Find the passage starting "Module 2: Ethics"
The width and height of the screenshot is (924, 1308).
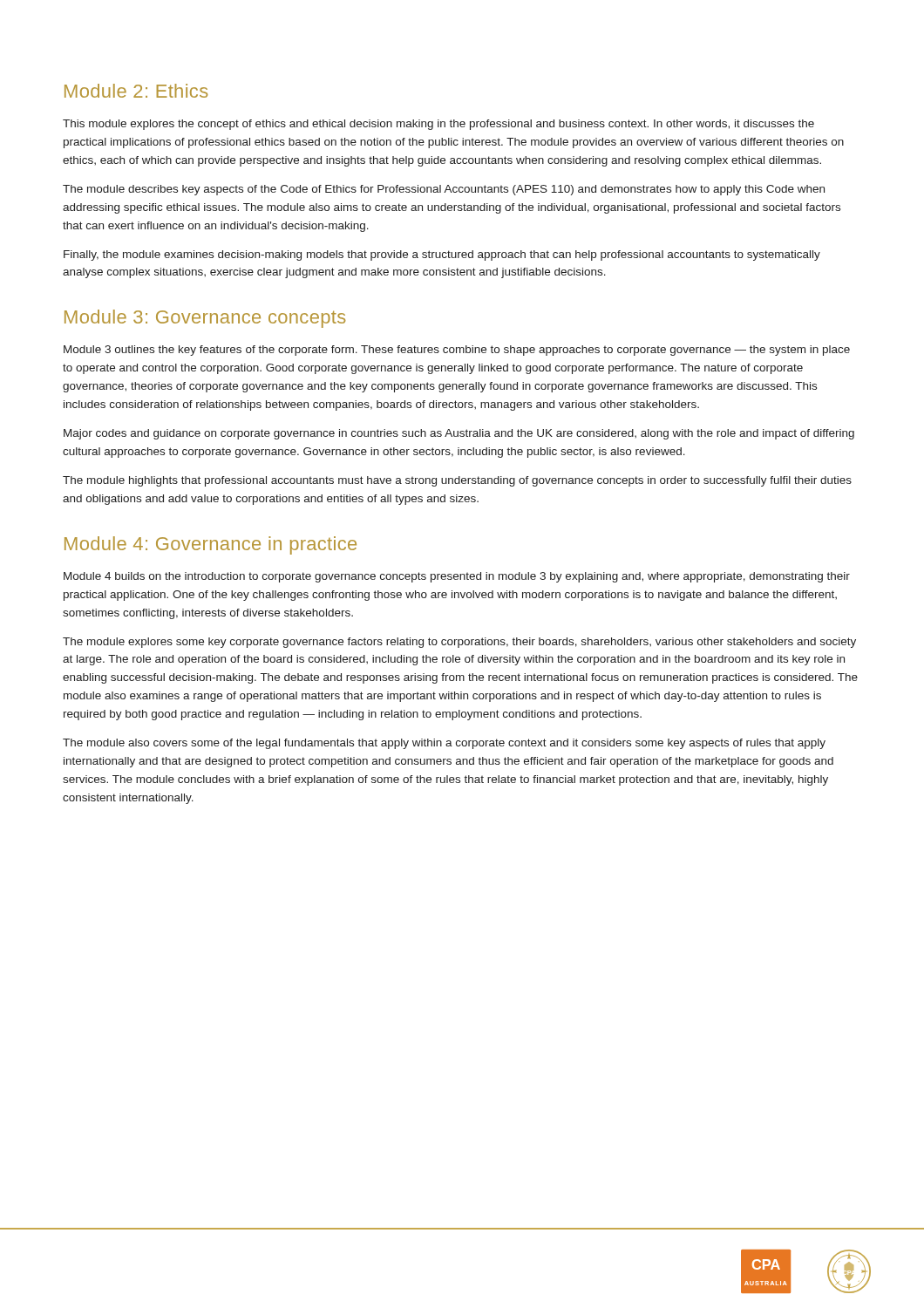(x=136, y=91)
